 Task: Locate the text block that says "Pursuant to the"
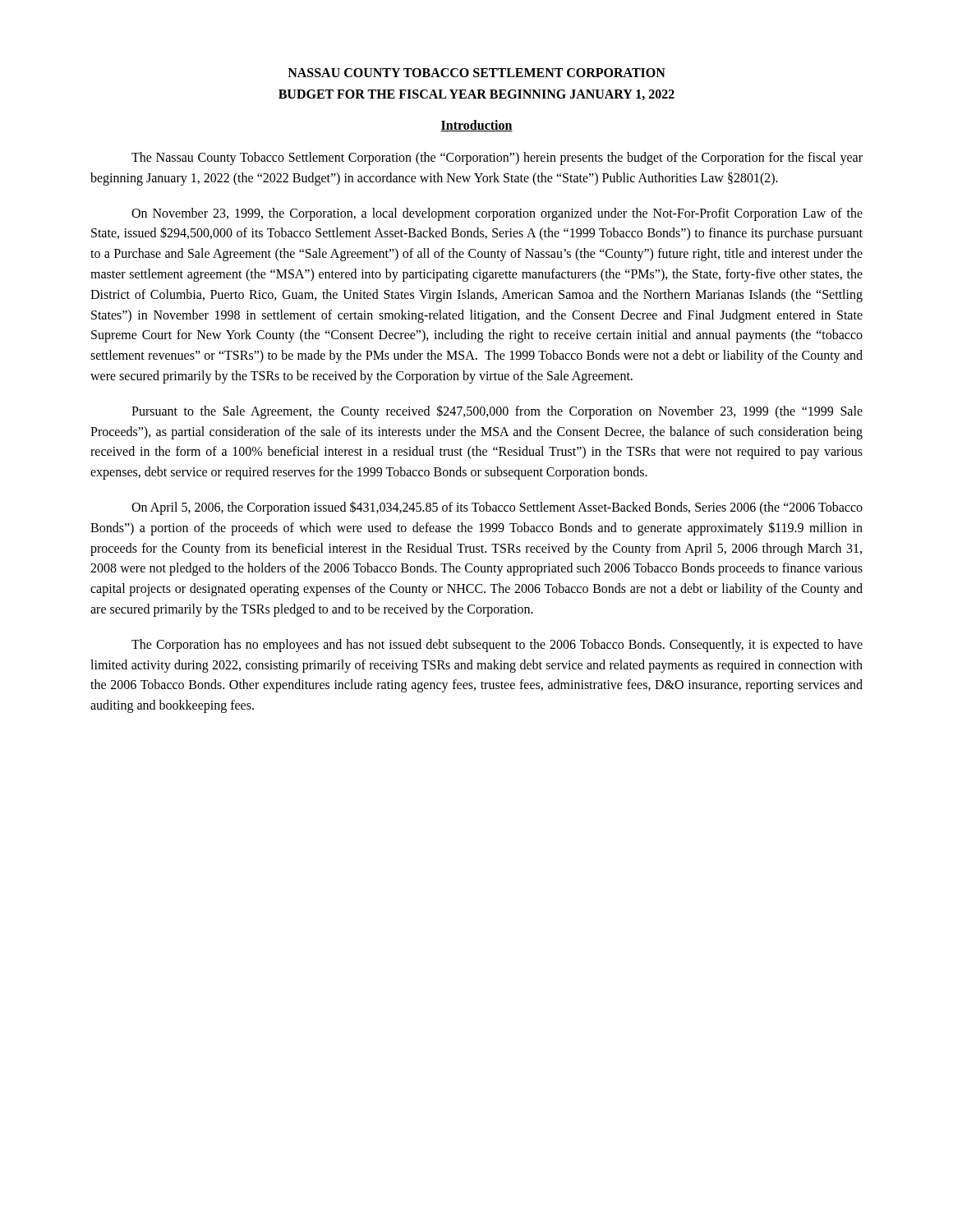[476, 441]
